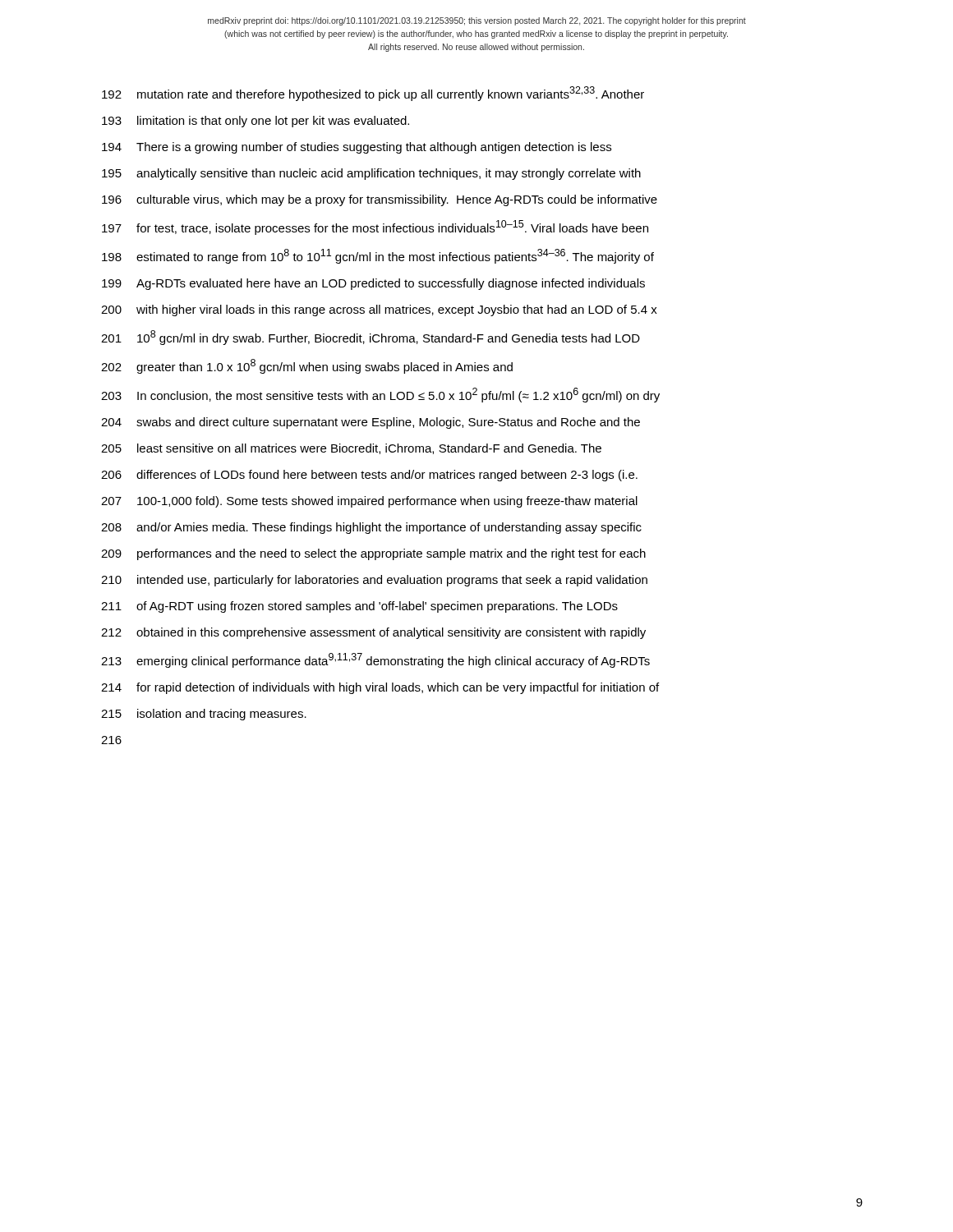Find the text with the text "215 isolation and tracing measures."
The width and height of the screenshot is (953, 1232).
tap(199, 714)
